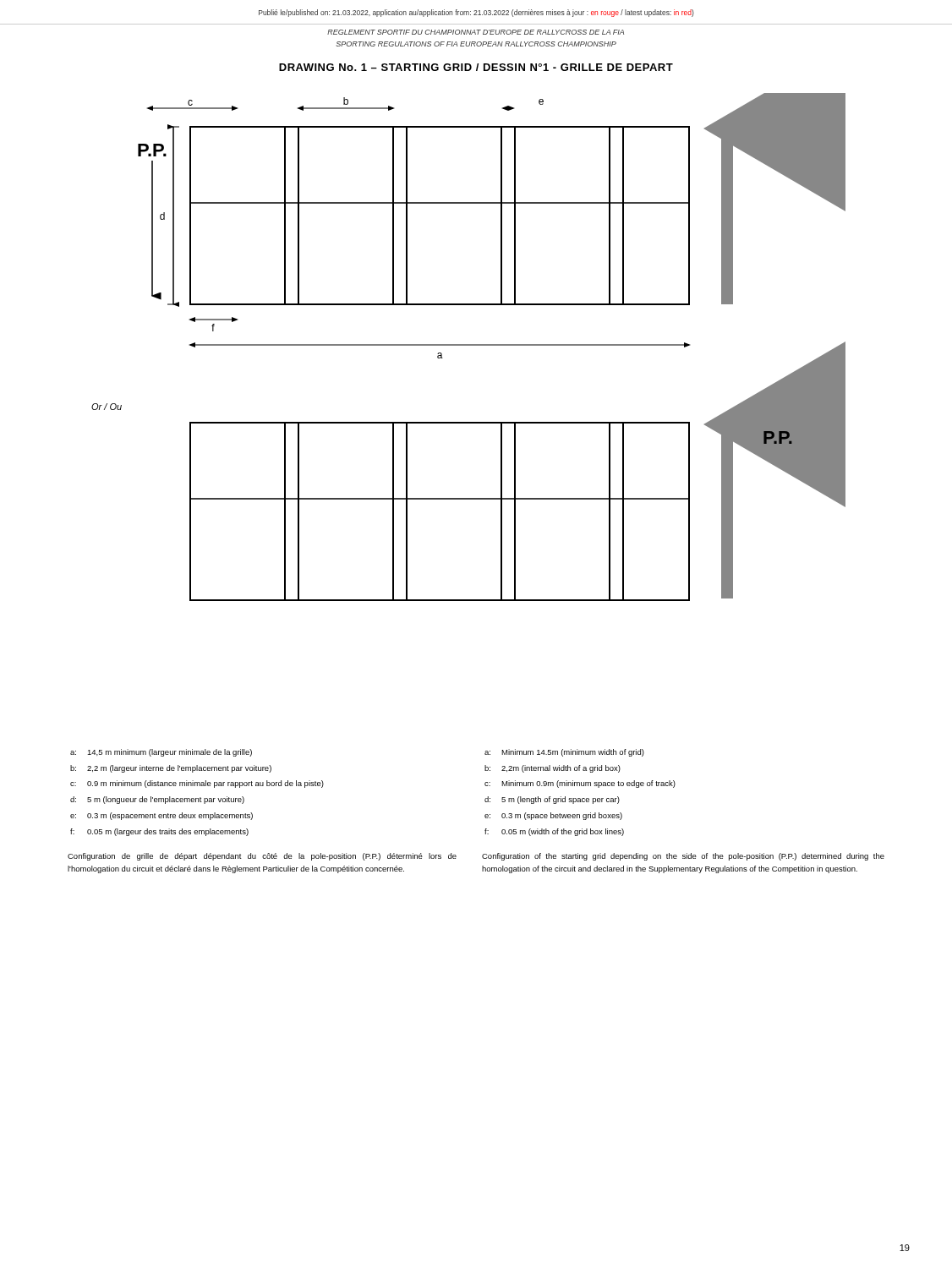
Task: Select the passage starting "a: 14,5 m minimum (largeur minimale"
Action: 262,753
